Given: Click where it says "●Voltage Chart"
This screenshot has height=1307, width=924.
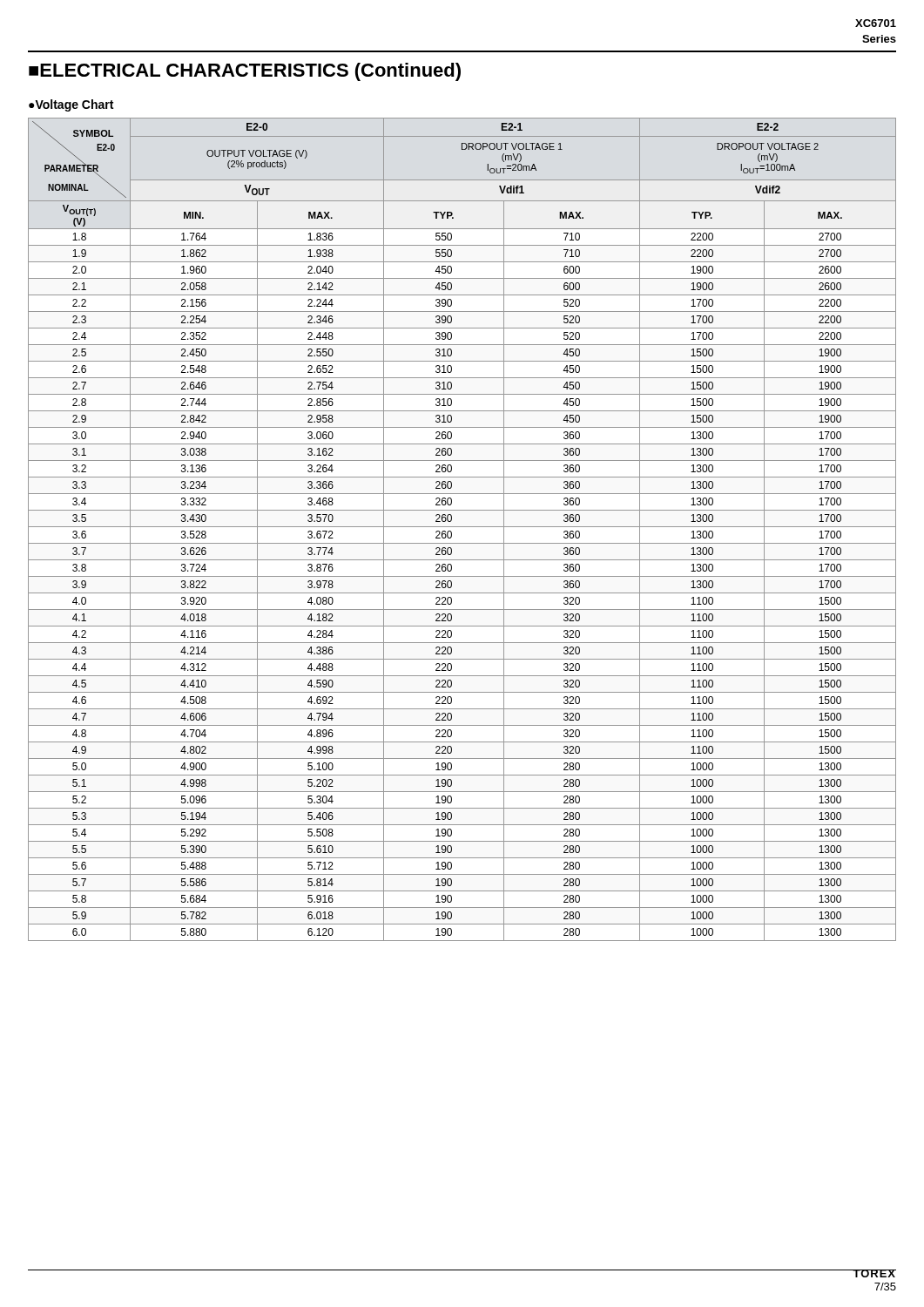Looking at the screenshot, I should coord(71,105).
